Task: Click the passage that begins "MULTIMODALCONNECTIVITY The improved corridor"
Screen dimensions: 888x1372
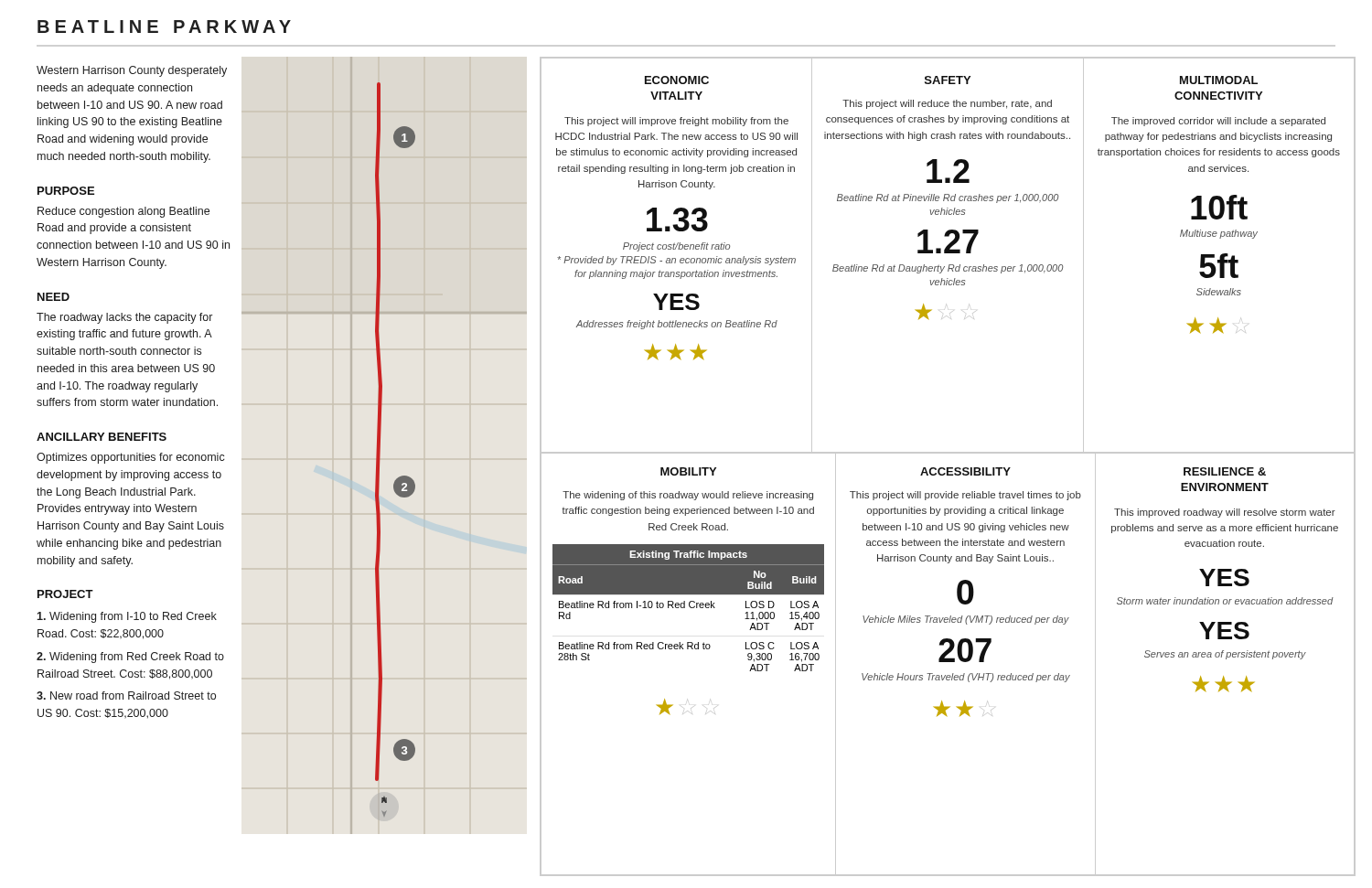Action: (1219, 207)
